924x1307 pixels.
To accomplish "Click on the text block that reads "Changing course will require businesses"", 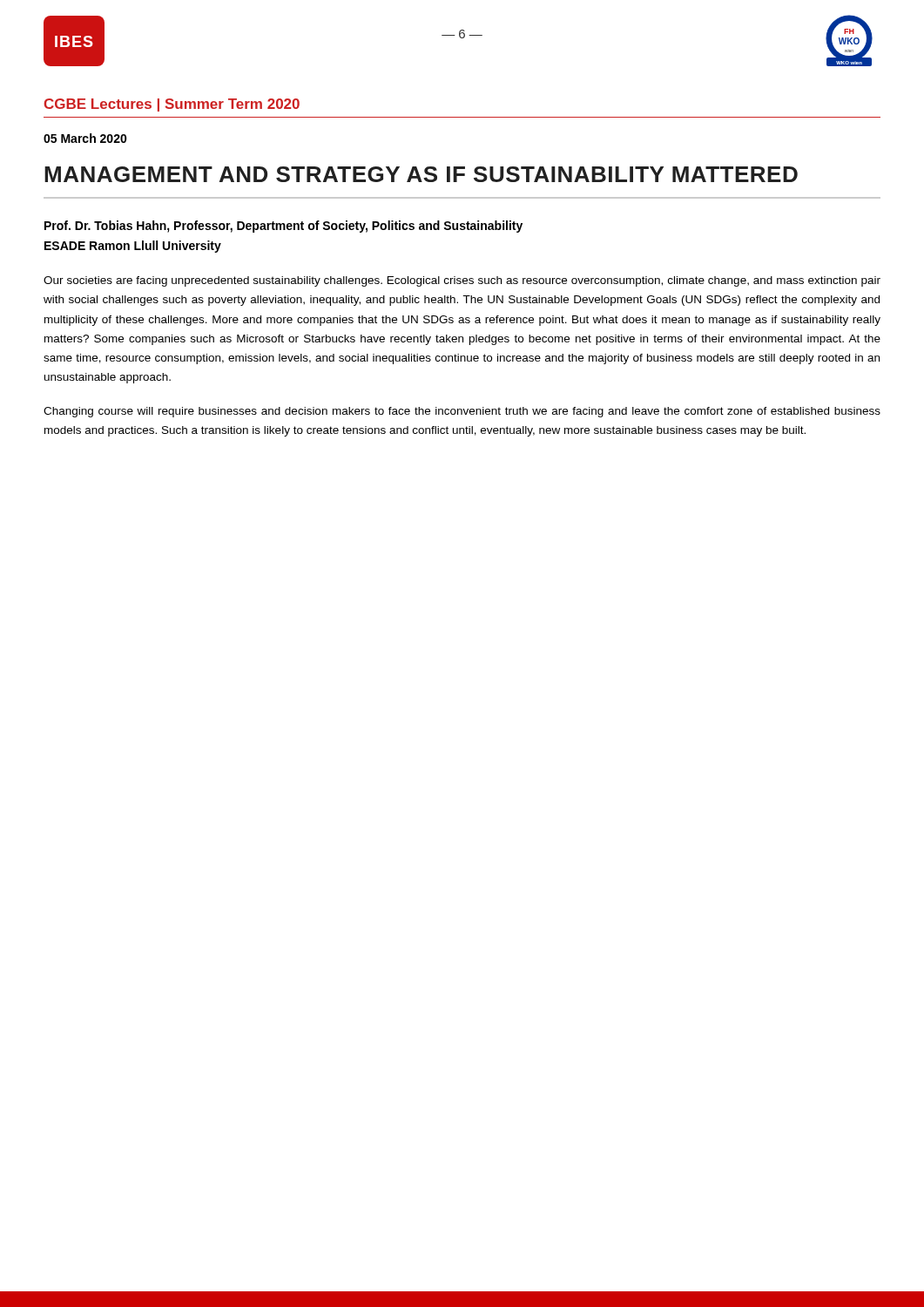I will (462, 420).
